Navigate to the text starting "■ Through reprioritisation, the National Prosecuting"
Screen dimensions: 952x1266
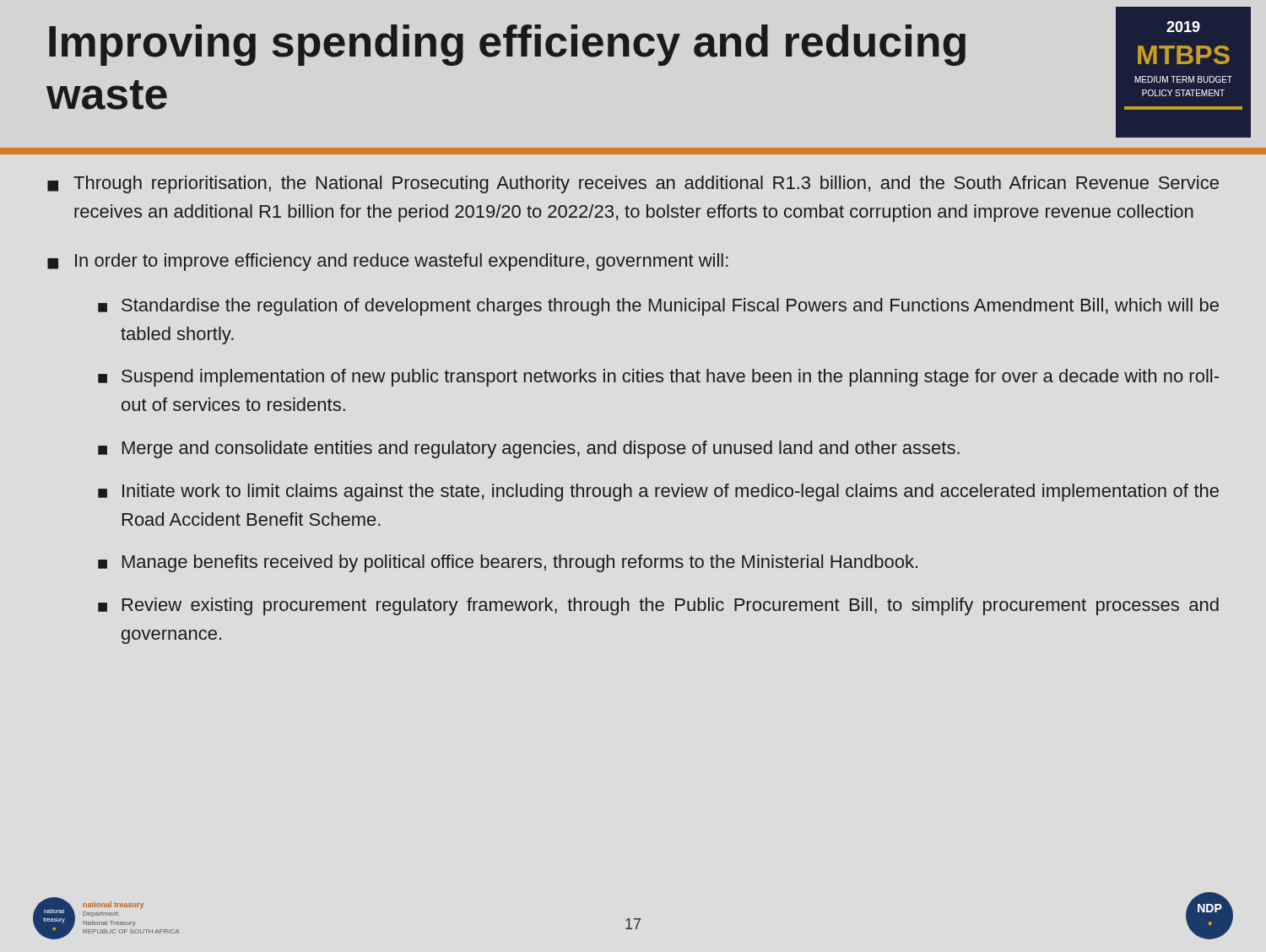[633, 198]
